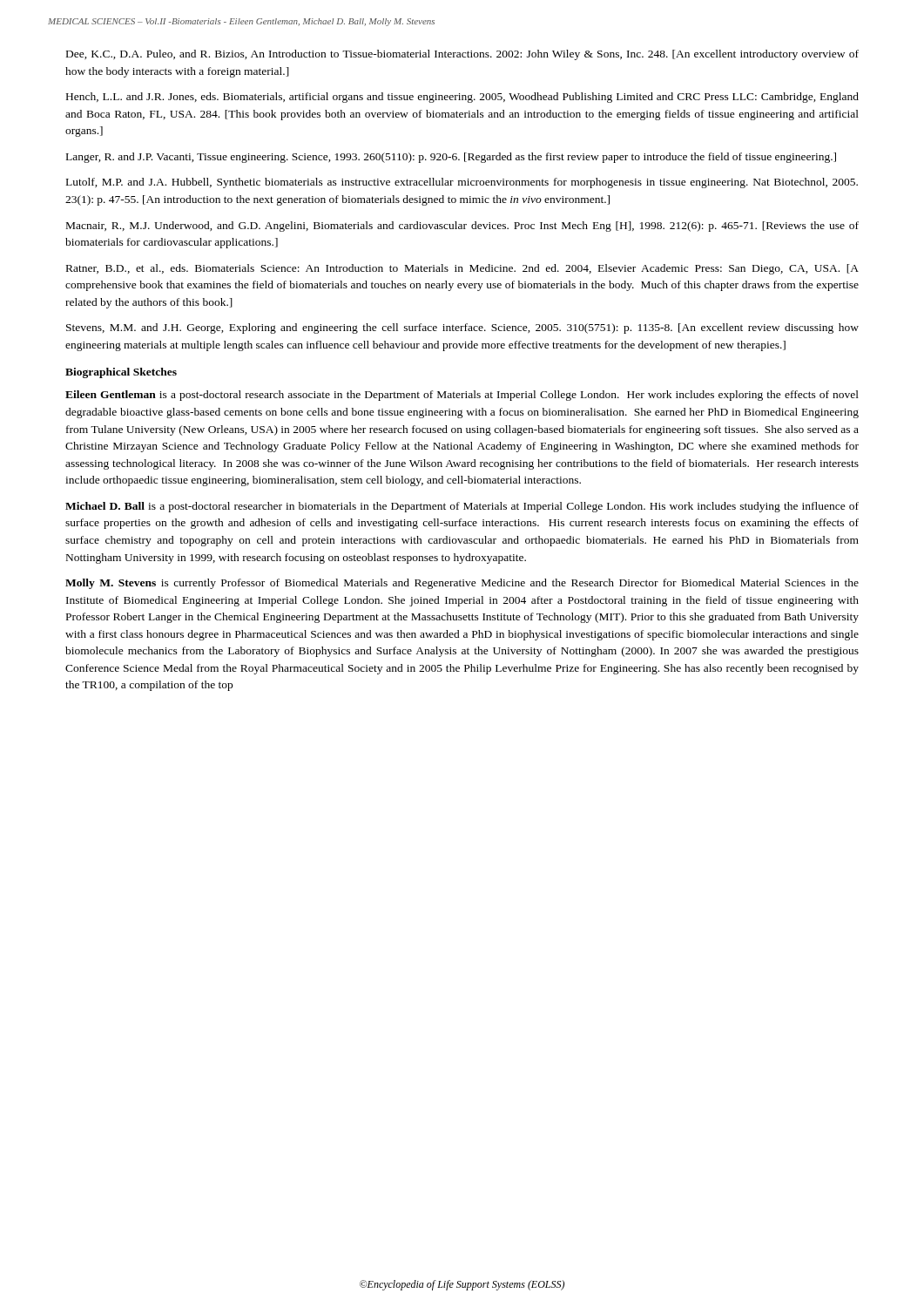Find the block on this page that starts "Langer, R. and"

point(451,156)
